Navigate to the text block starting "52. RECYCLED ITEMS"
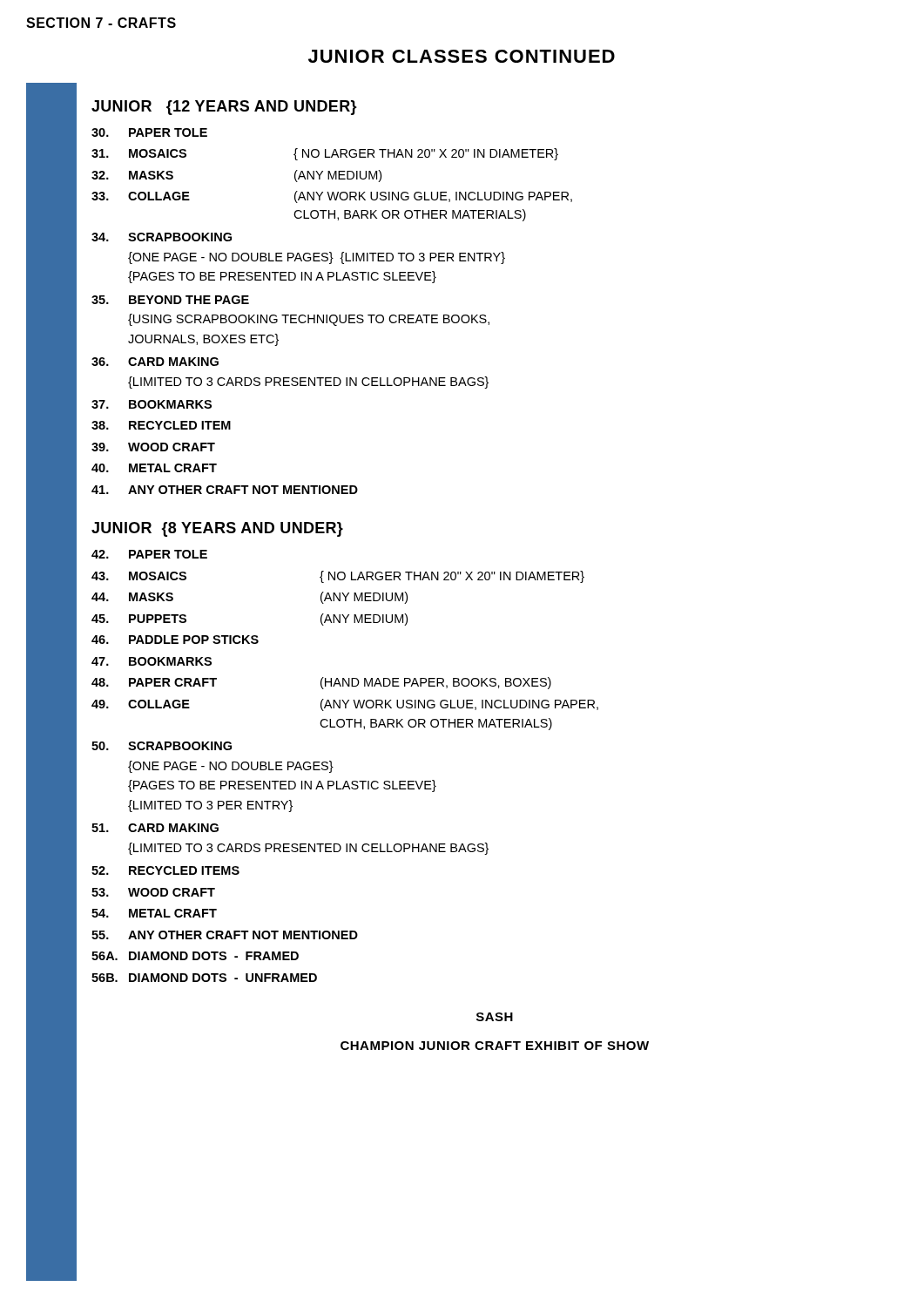This screenshot has height=1307, width=924. [x=166, y=871]
